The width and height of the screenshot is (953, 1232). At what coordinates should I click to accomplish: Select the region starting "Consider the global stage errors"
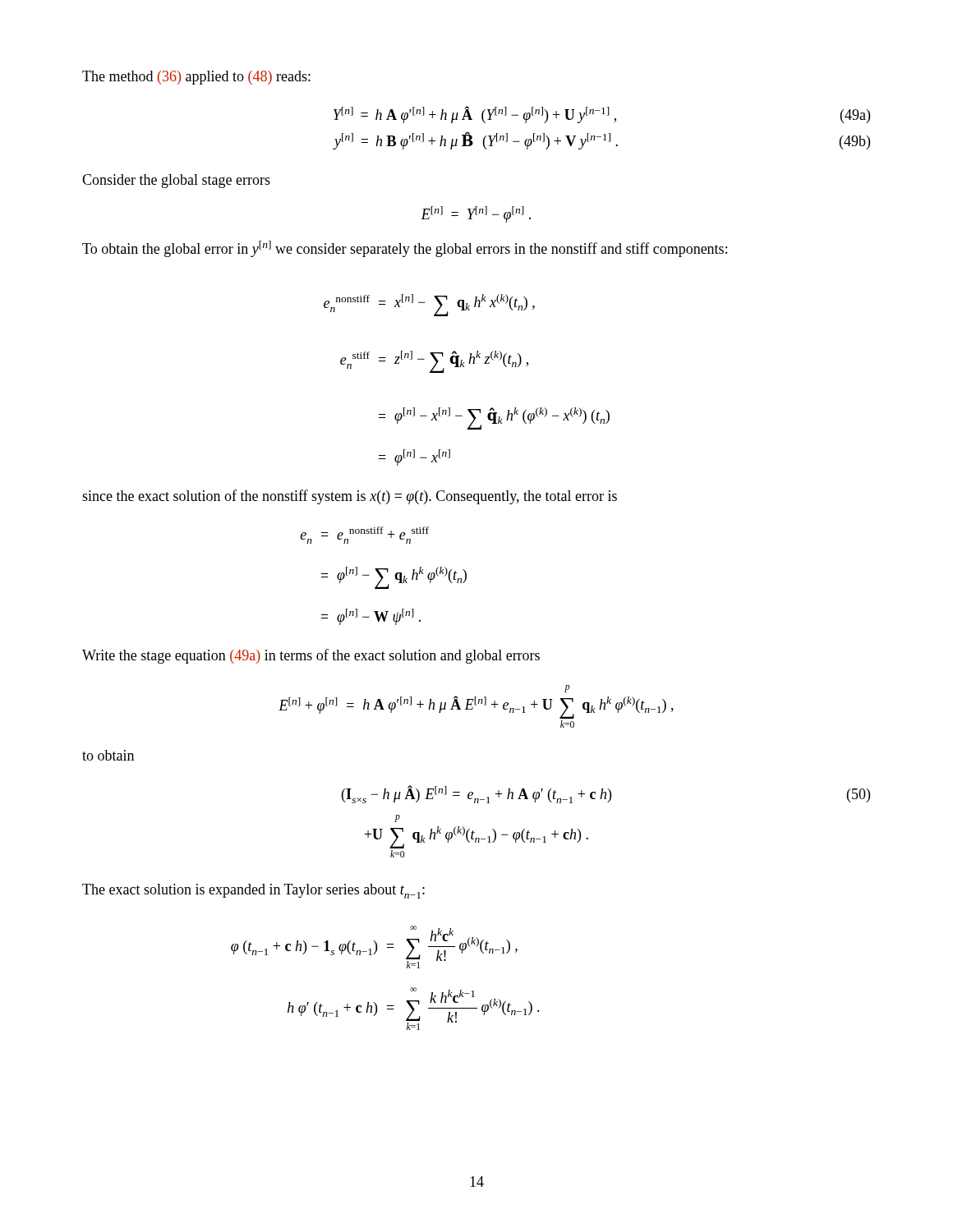coord(176,181)
